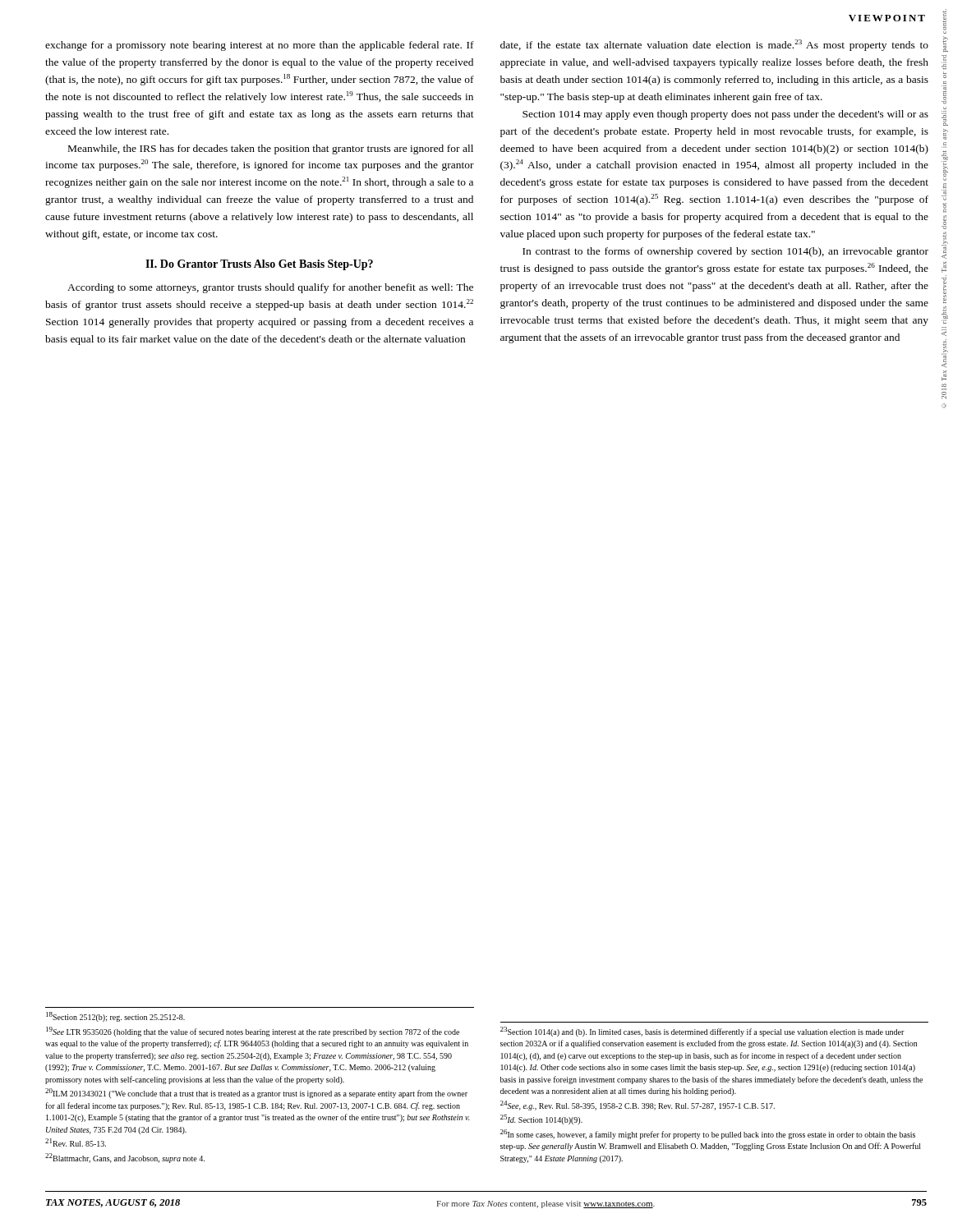Screen dimensions: 1232x953
Task: Click on the footnote containing "24See, e.g., Rev. Rul. 58-395, 1958-2 C.B."
Action: click(x=638, y=1105)
